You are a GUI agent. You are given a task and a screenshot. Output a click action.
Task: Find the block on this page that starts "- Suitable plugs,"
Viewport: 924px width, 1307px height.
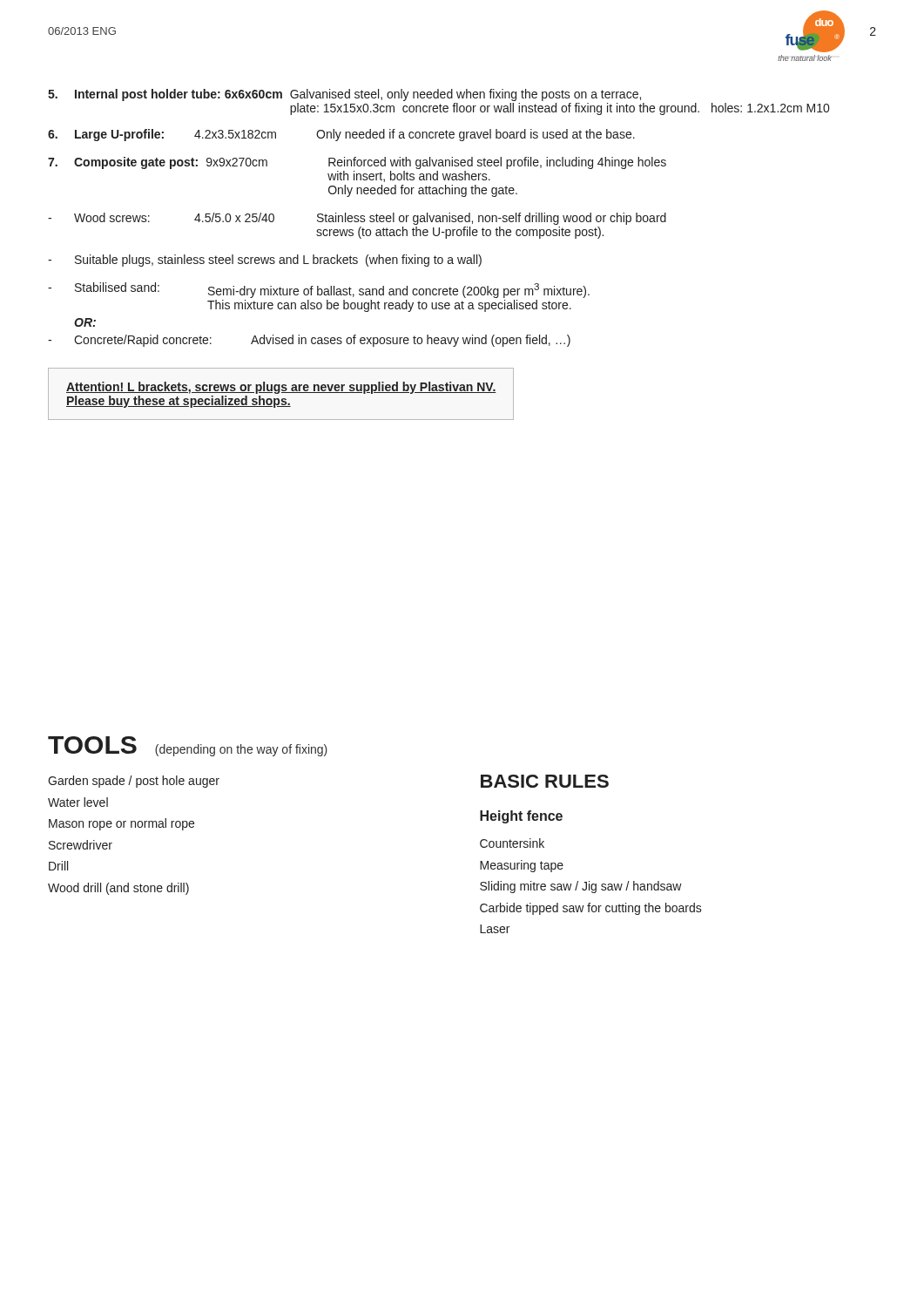(462, 260)
